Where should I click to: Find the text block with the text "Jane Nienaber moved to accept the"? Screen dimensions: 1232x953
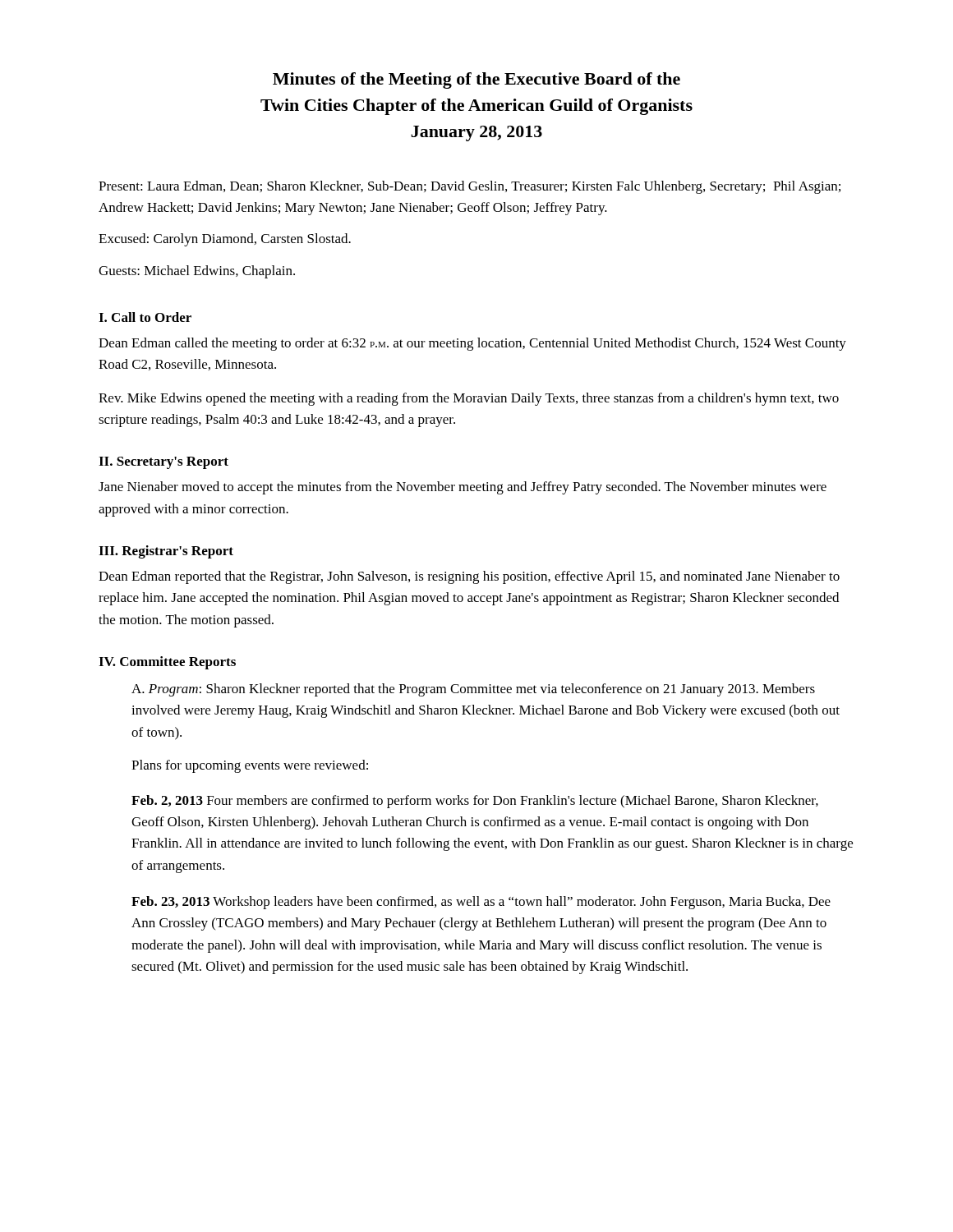point(463,498)
